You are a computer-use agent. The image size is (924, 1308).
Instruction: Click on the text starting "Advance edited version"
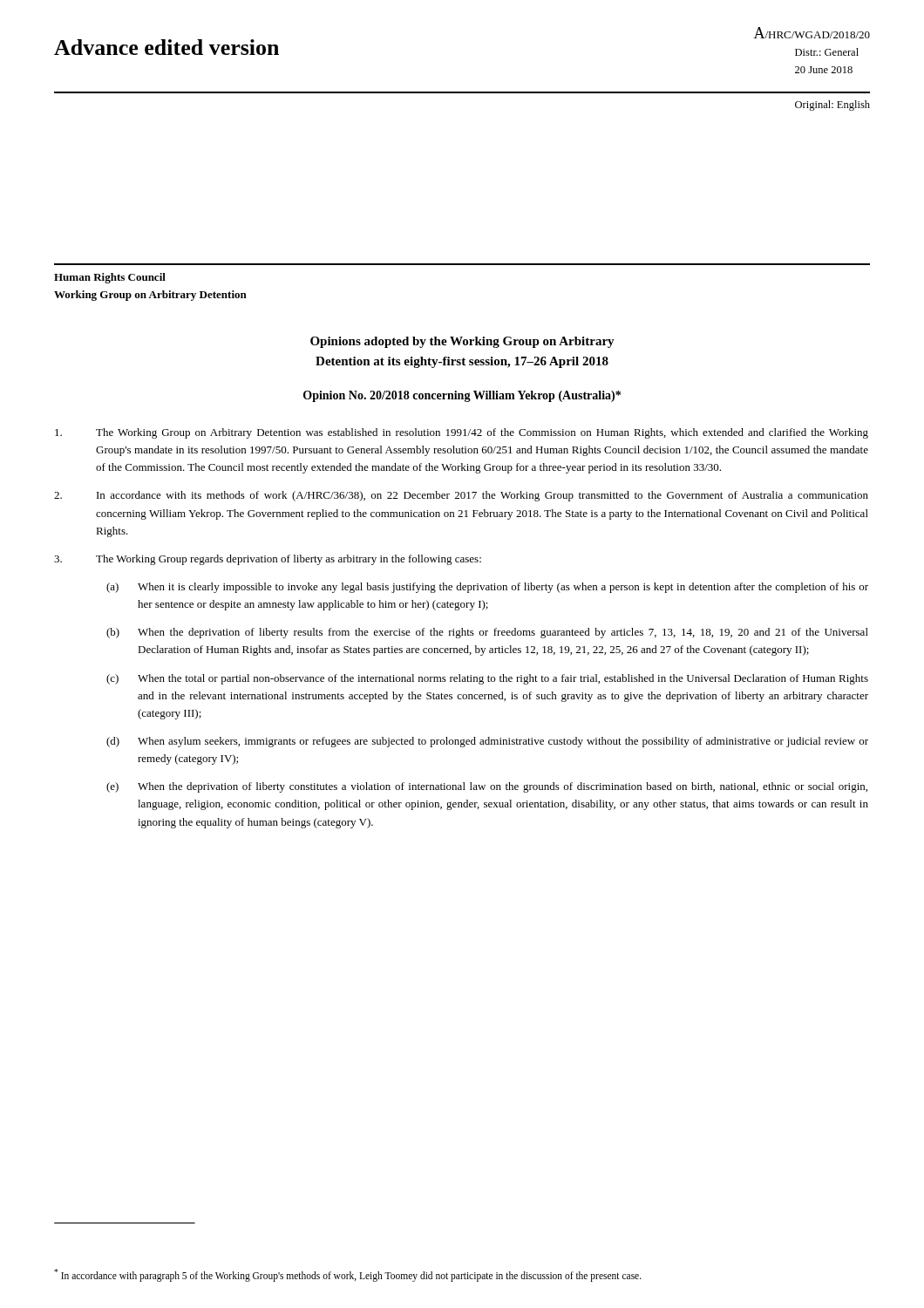pyautogui.click(x=166, y=47)
